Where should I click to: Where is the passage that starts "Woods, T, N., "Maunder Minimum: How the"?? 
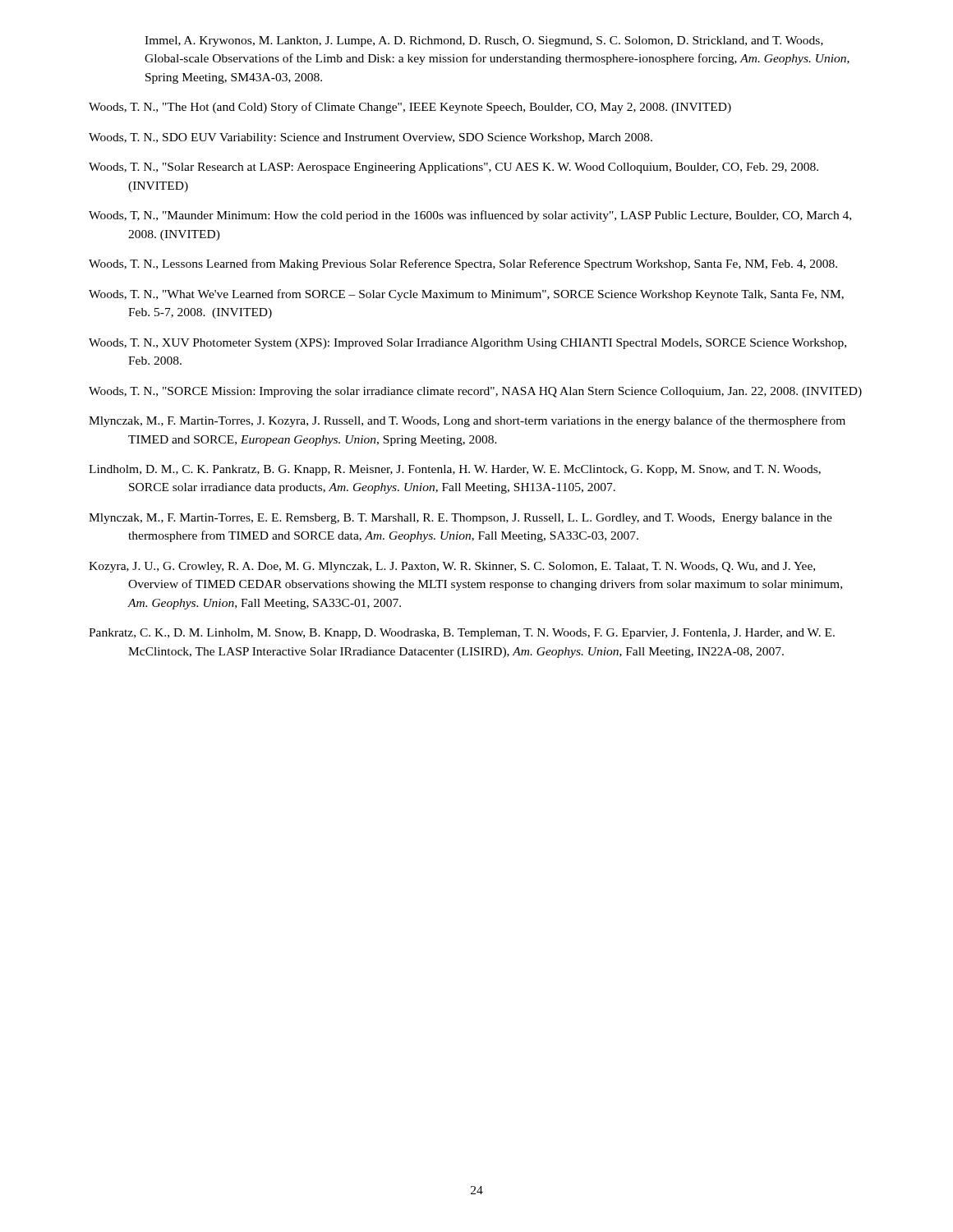(470, 224)
